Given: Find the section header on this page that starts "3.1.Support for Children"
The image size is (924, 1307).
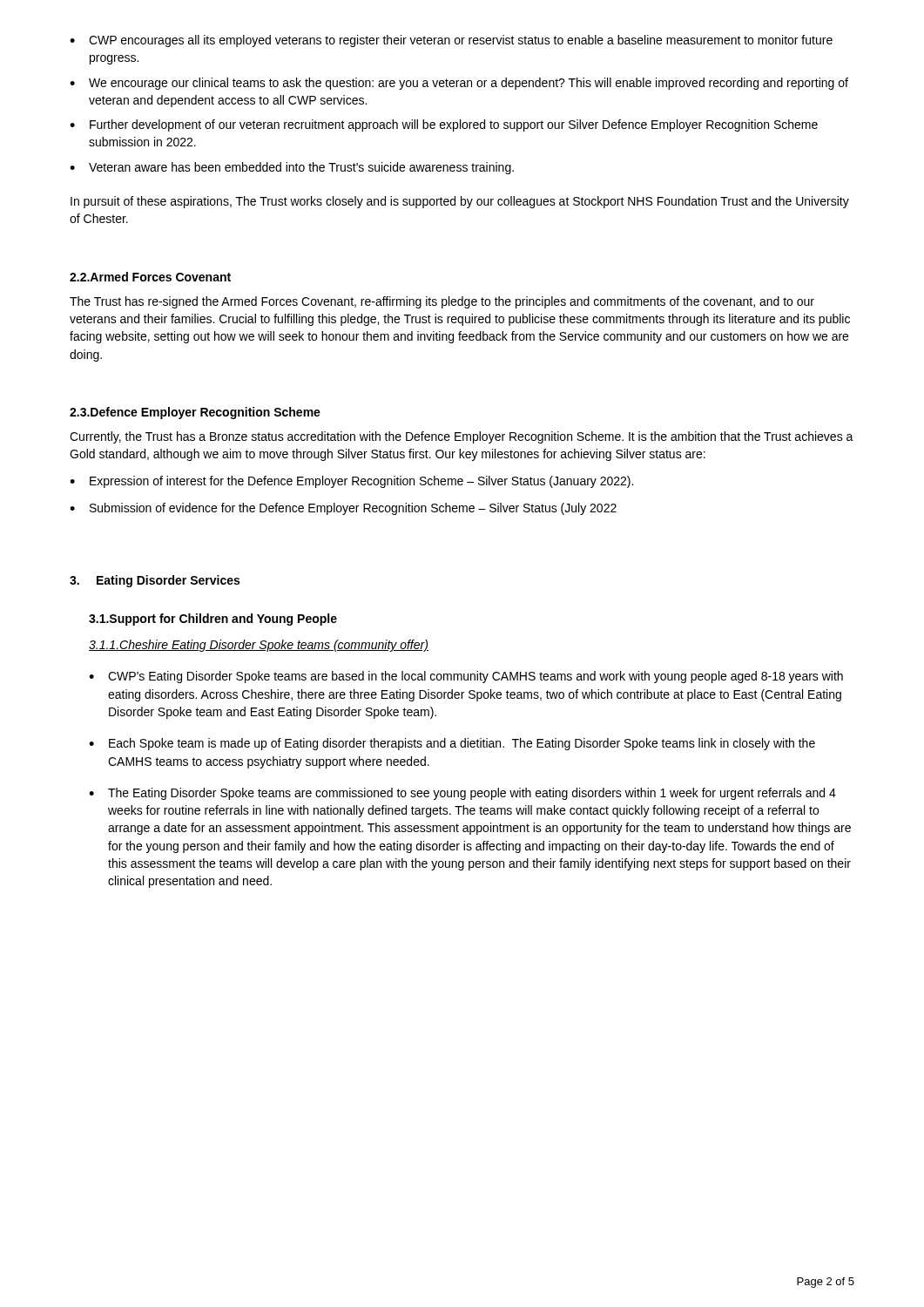Looking at the screenshot, I should tap(213, 619).
